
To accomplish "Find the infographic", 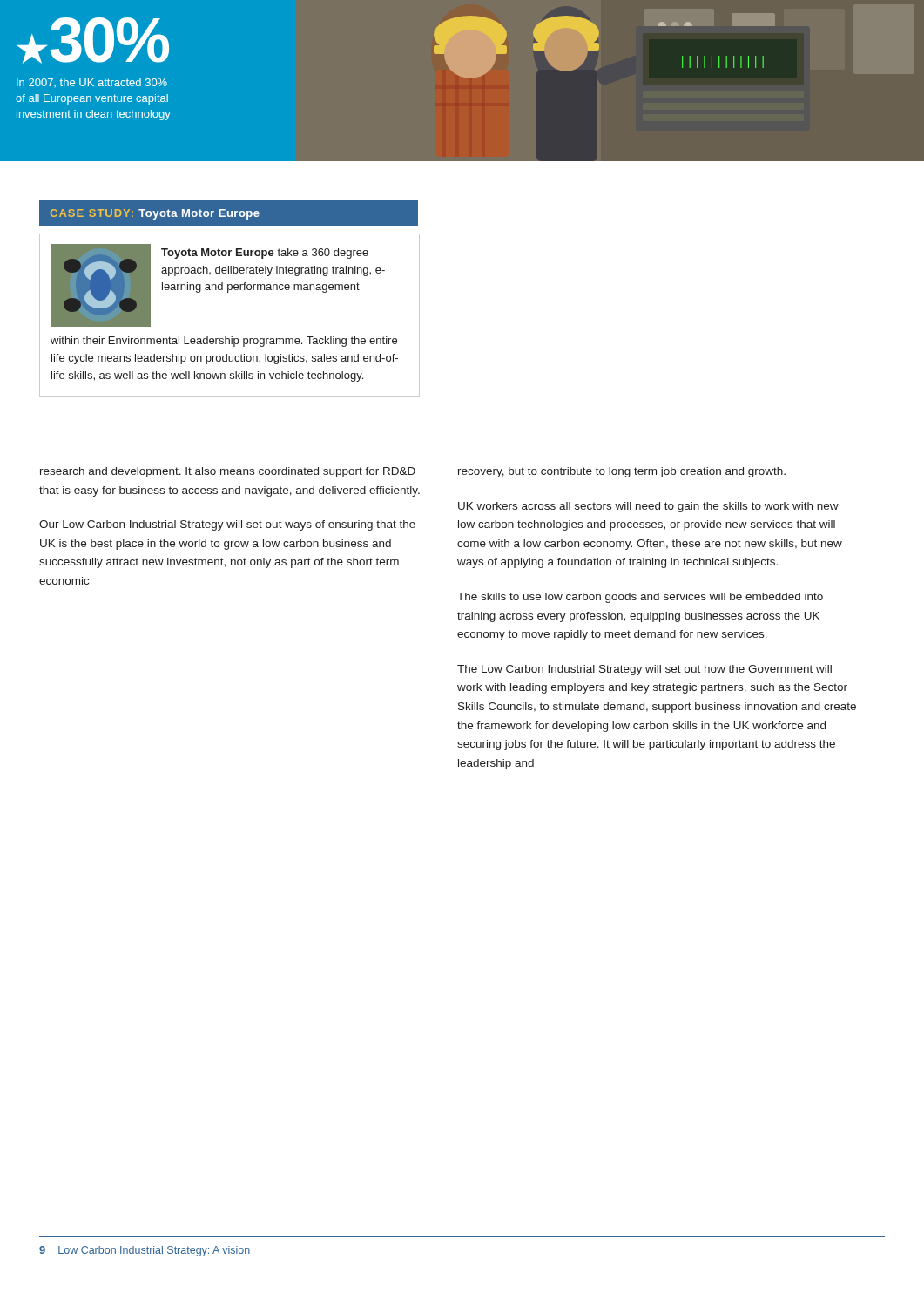I will point(148,81).
